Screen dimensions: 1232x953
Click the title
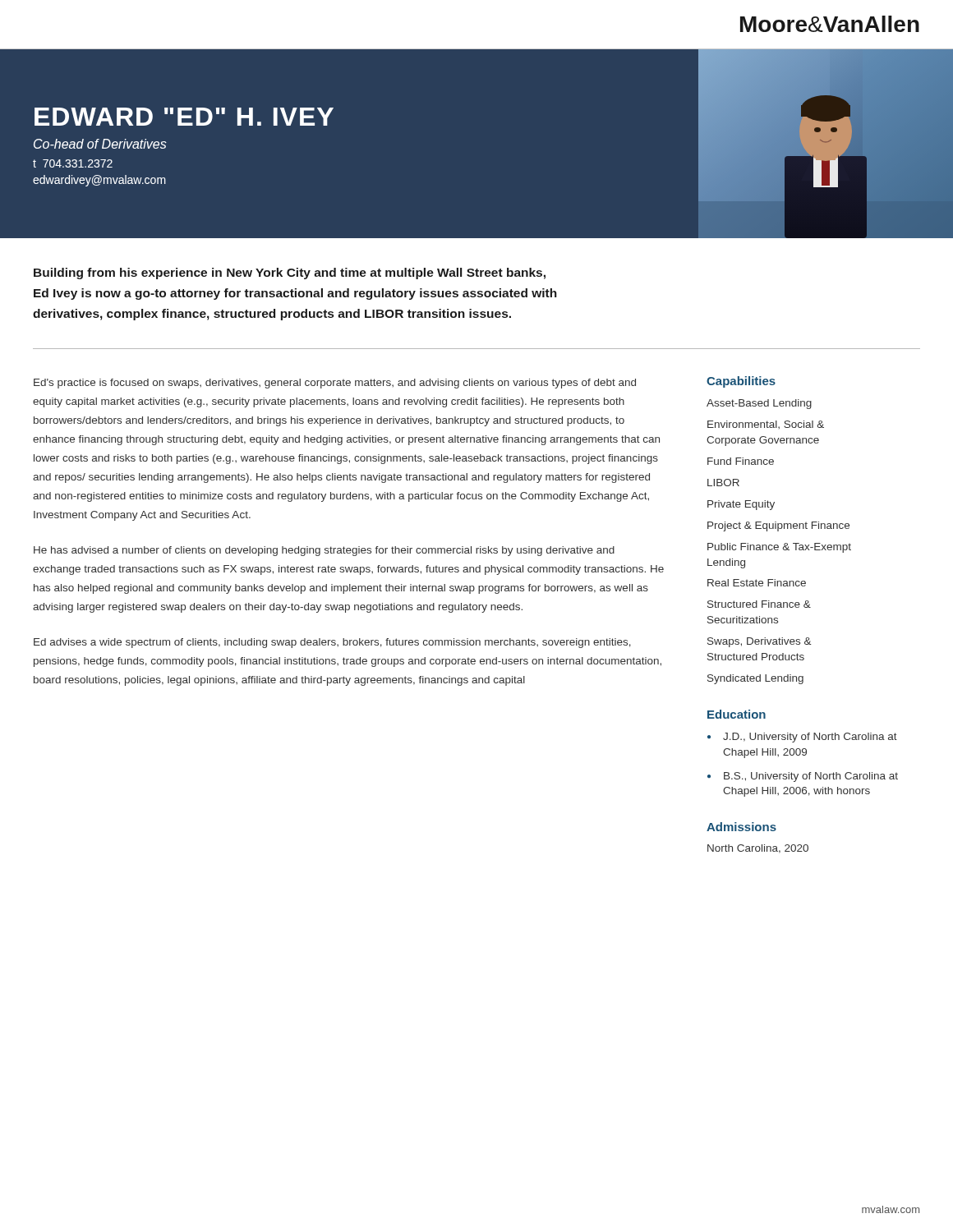point(184,116)
